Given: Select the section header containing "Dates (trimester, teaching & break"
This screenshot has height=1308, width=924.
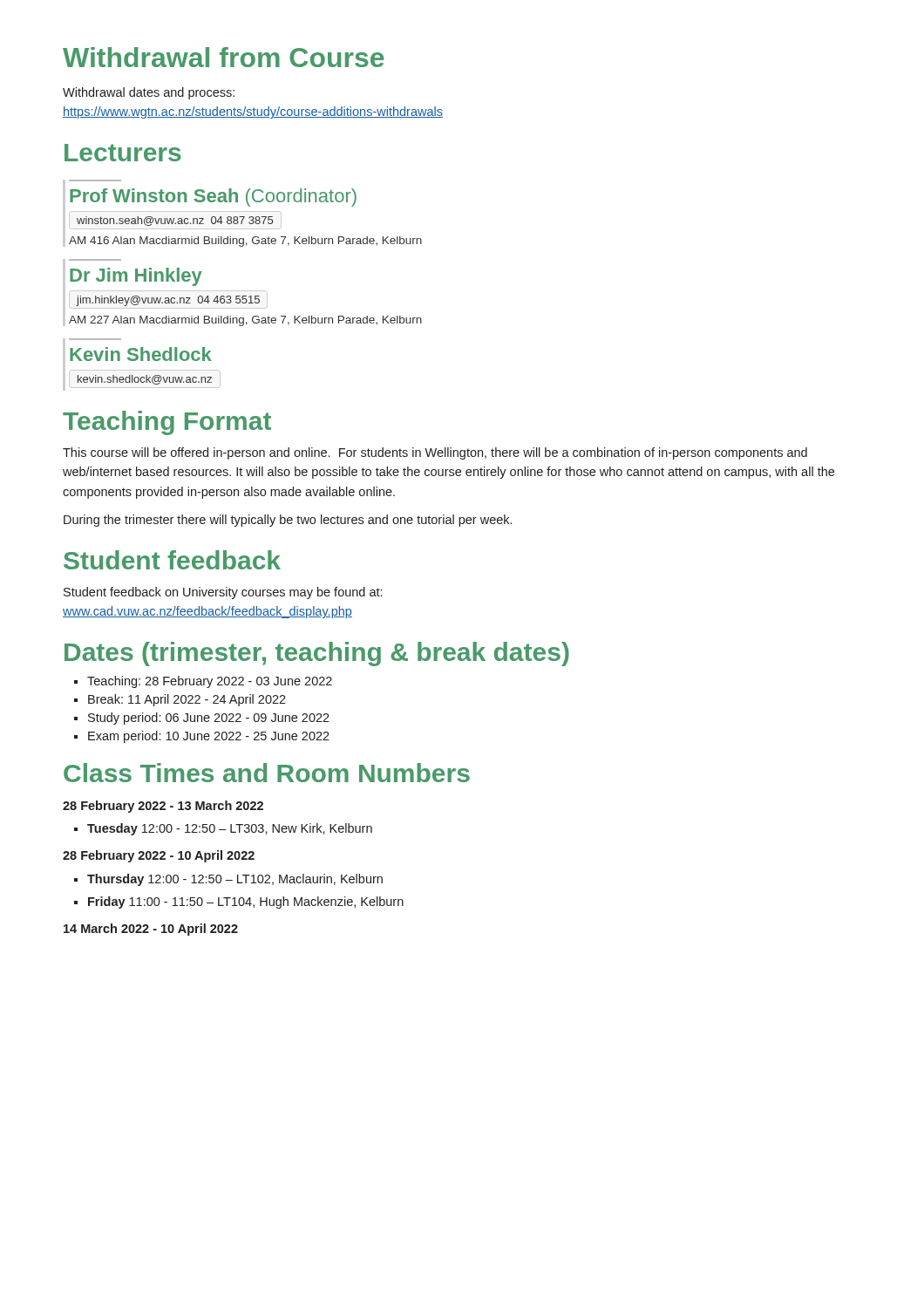Looking at the screenshot, I should 462,652.
